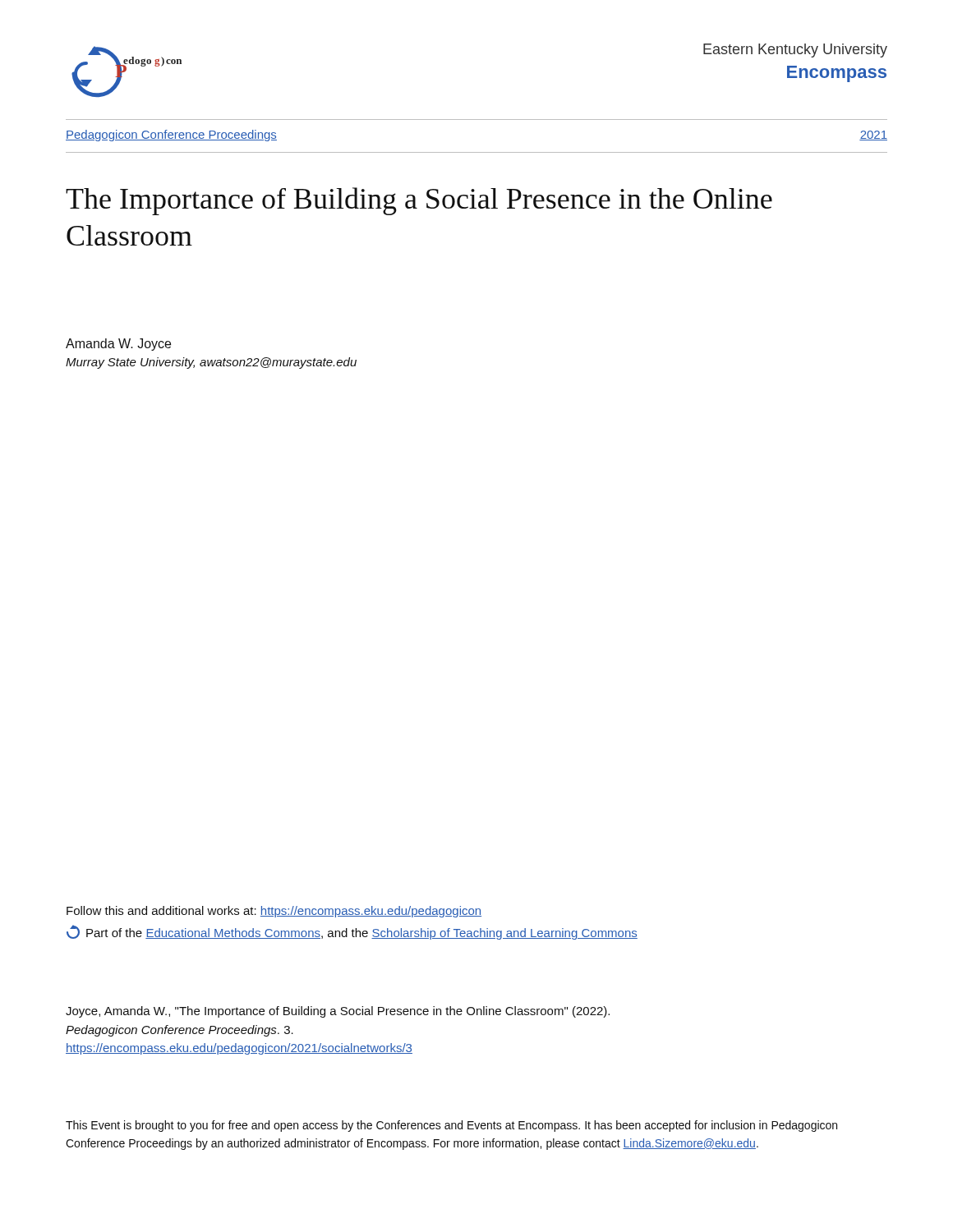Click on the text block starting "Eastern Kentucky University"

(795, 49)
